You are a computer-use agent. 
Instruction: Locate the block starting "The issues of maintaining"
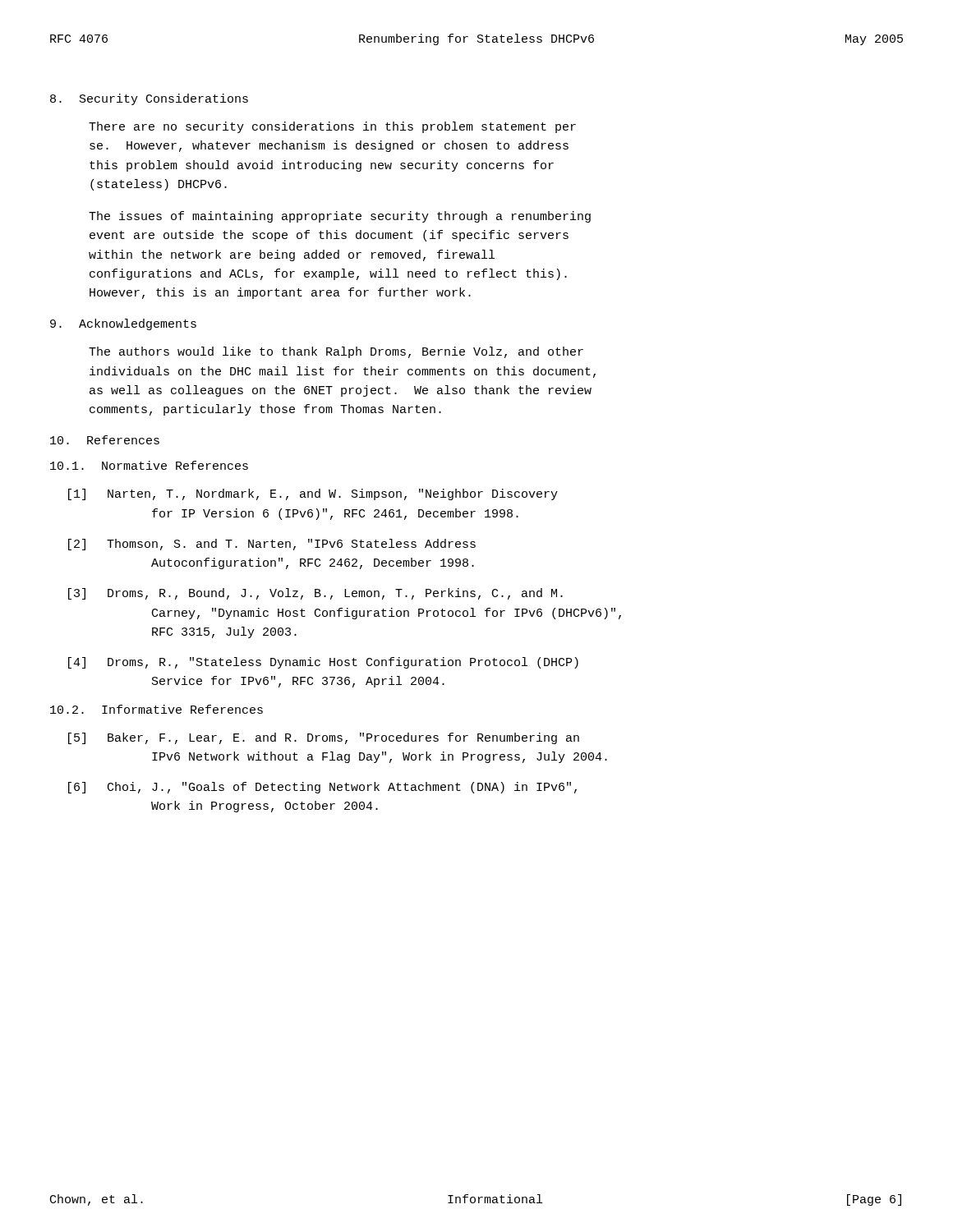(340, 255)
